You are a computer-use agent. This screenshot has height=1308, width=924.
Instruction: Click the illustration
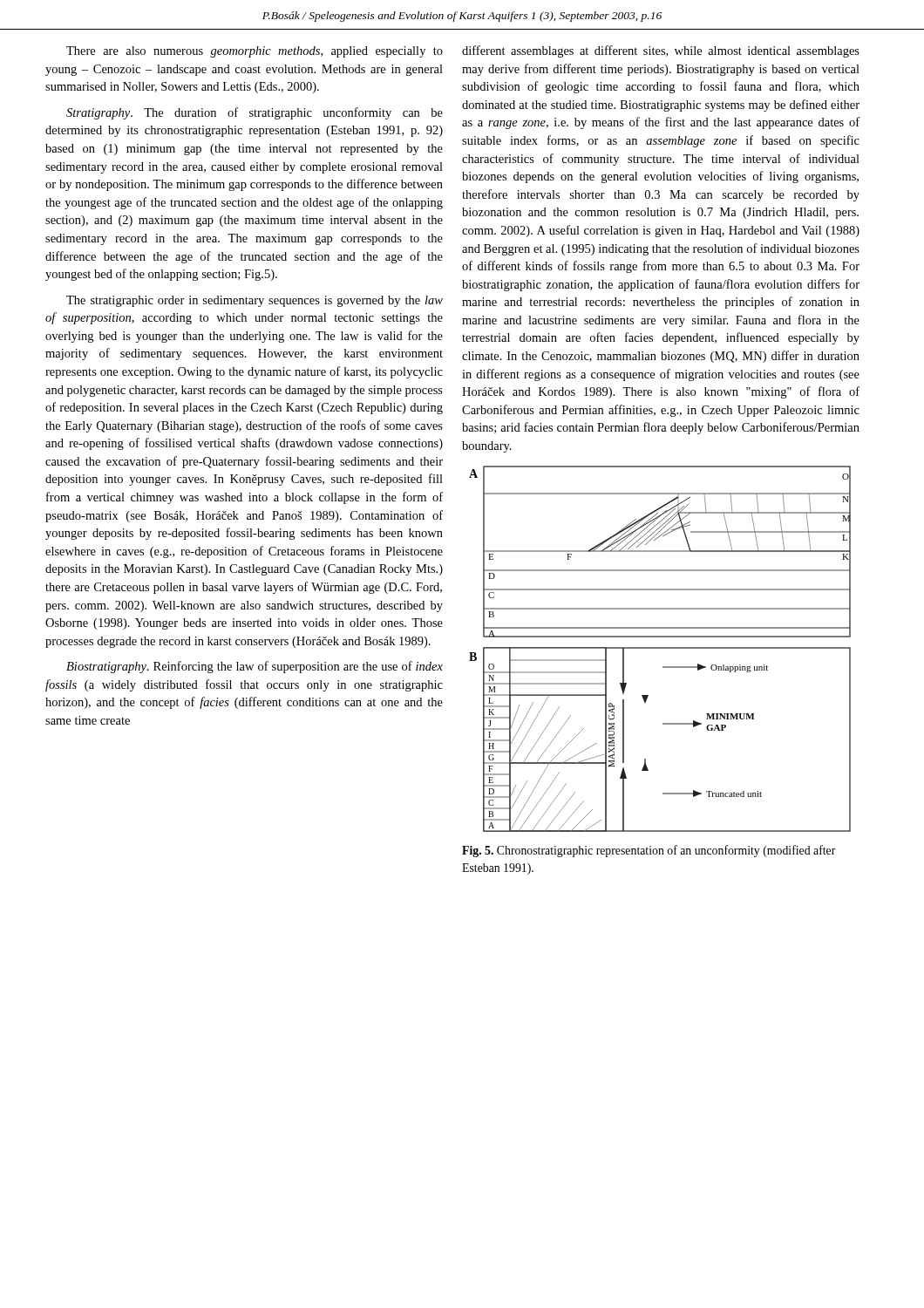pos(661,650)
